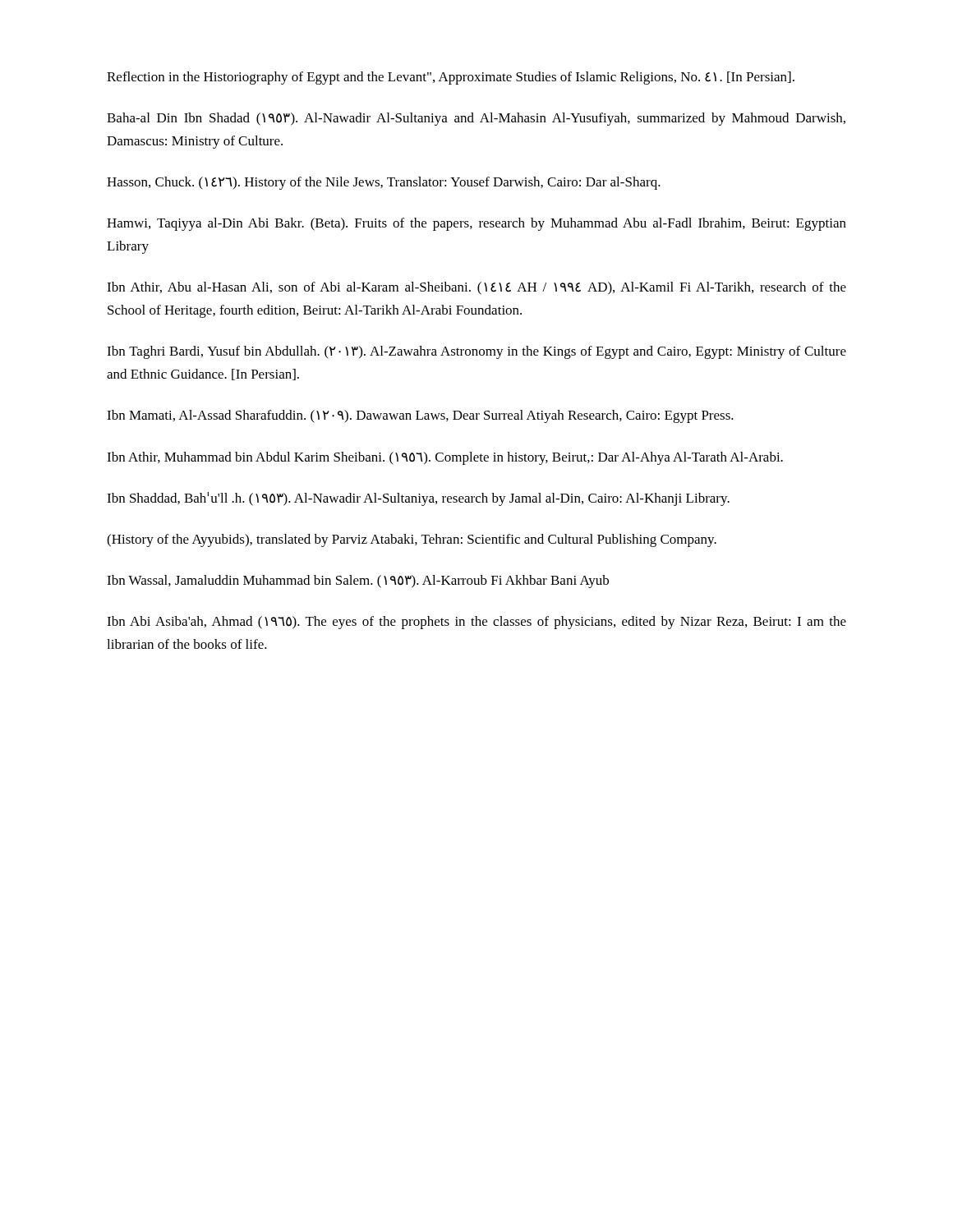Select the text block containing "Ibn Athir, Abu al-Hasan Ali,"
This screenshot has width=953, height=1232.
click(x=476, y=299)
